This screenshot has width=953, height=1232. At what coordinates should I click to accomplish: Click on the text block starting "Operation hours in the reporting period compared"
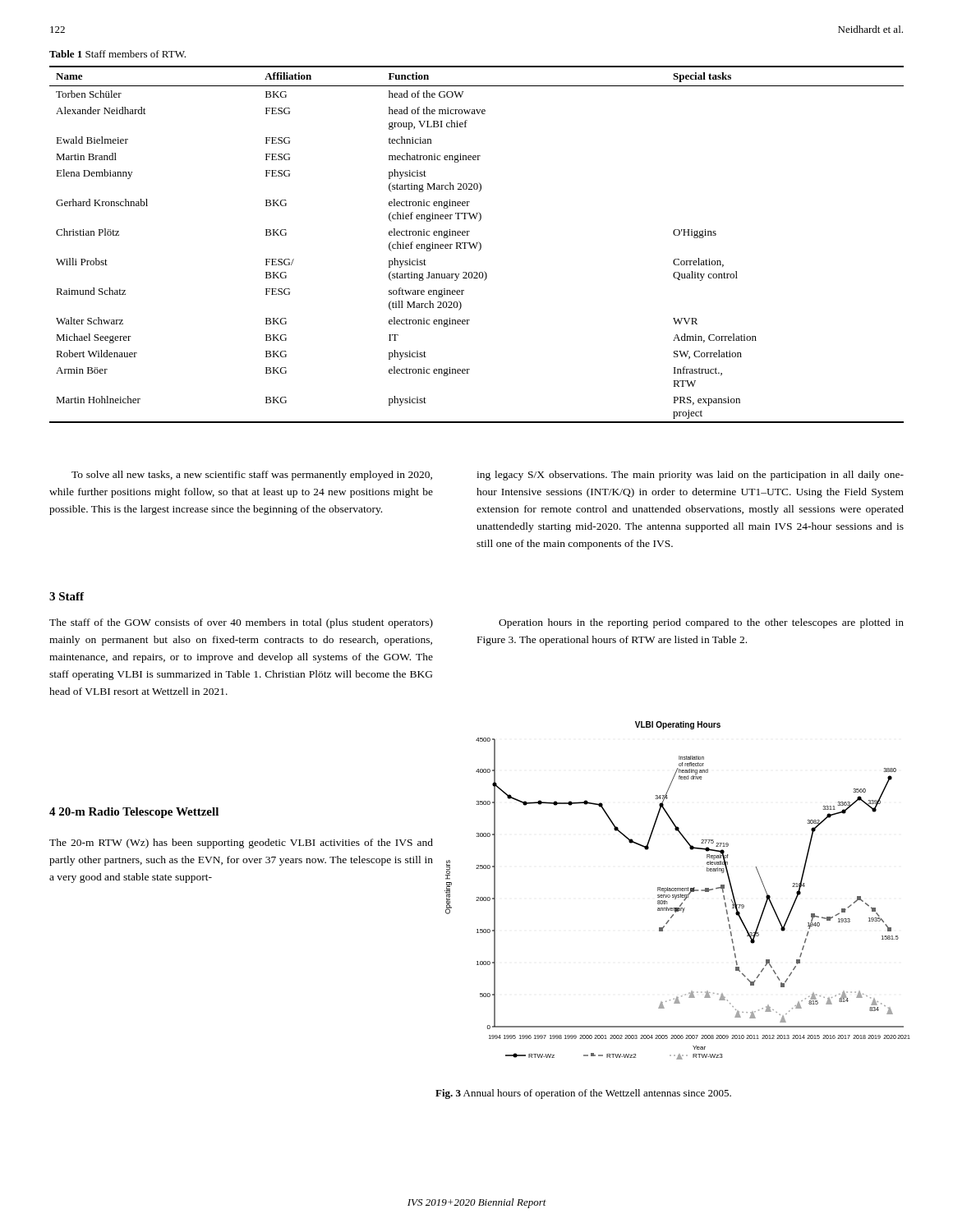point(690,632)
